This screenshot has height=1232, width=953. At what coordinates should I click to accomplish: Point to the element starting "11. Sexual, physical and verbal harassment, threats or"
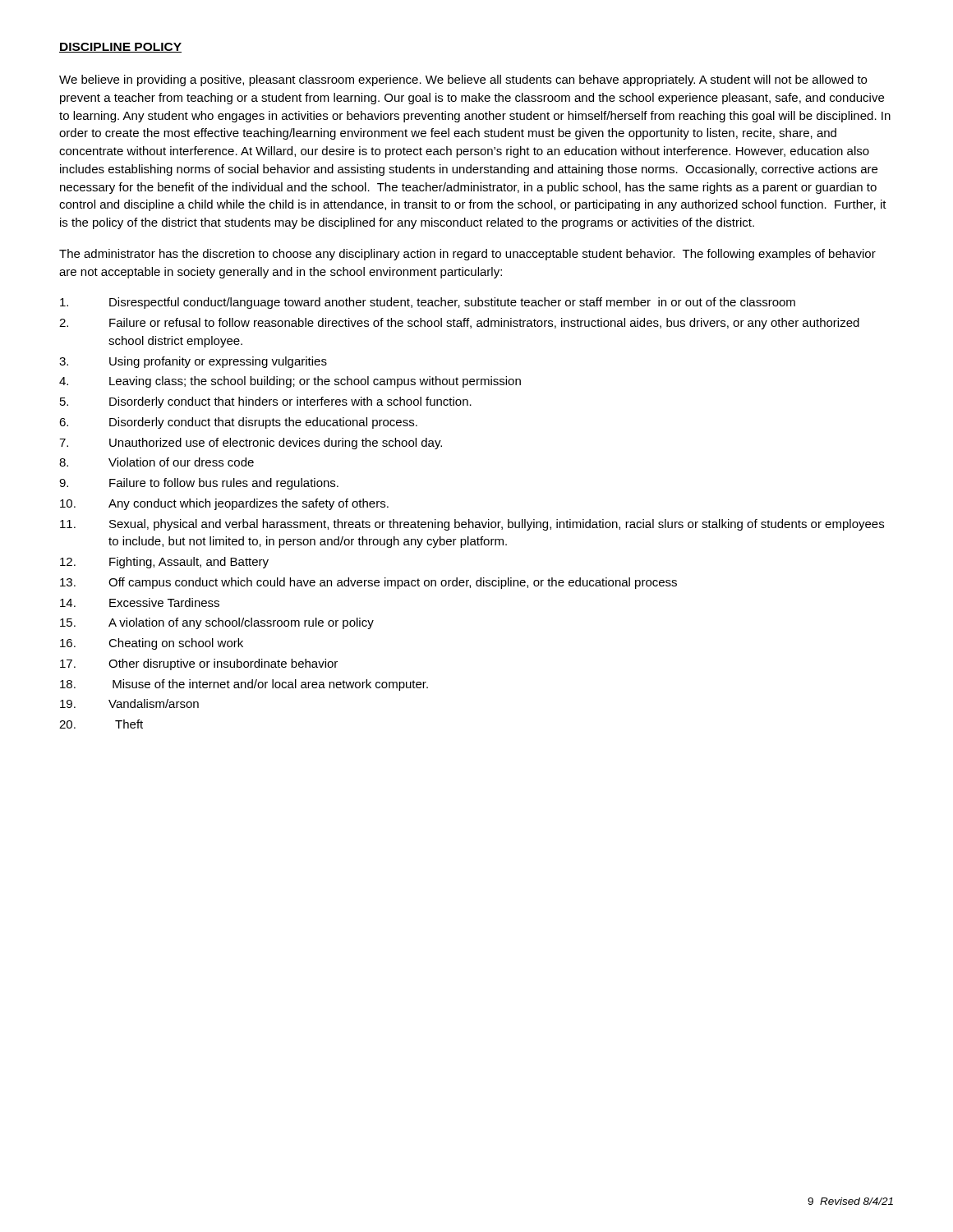(x=476, y=532)
